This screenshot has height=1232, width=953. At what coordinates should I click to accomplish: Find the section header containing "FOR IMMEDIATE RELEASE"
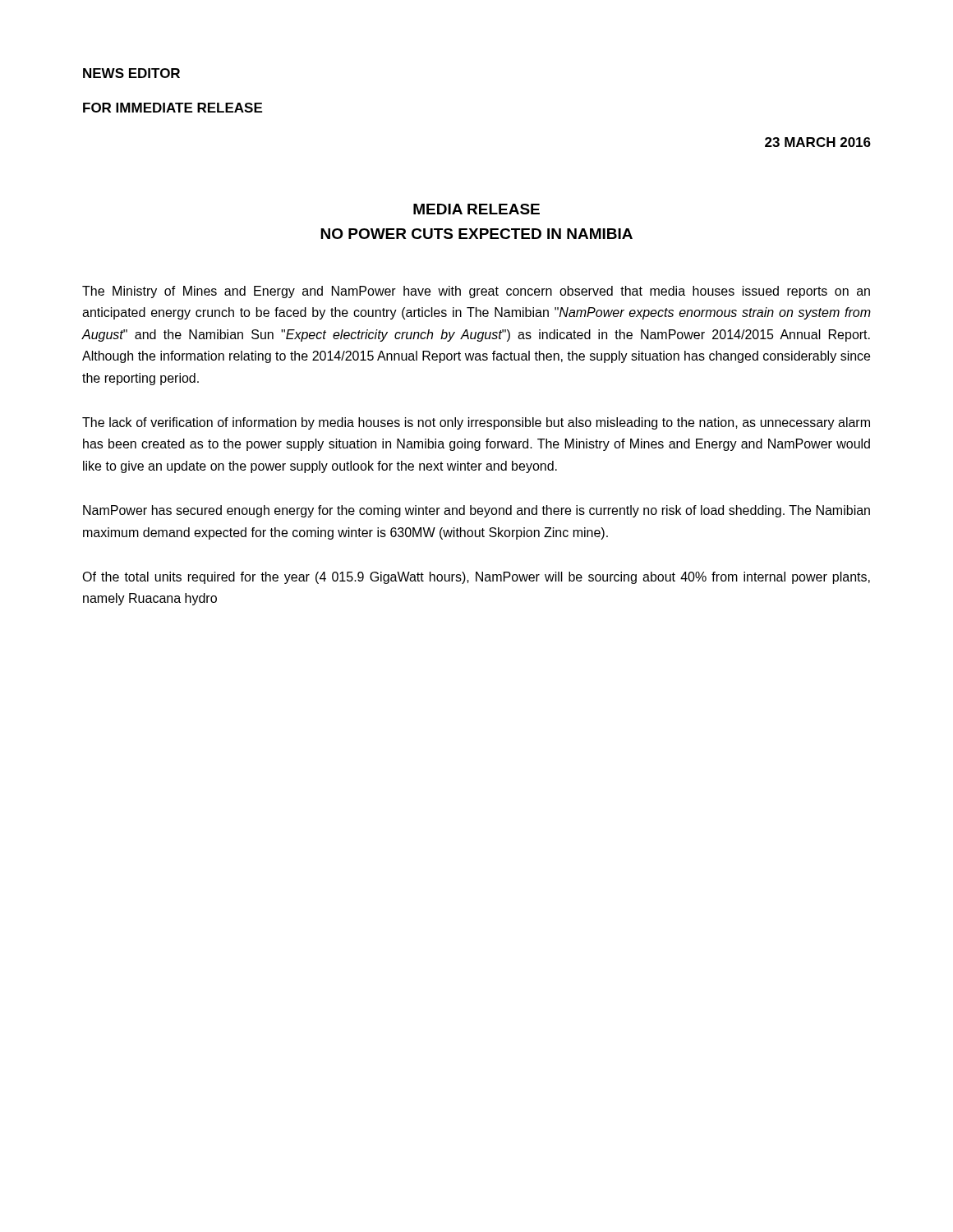pyautogui.click(x=172, y=108)
